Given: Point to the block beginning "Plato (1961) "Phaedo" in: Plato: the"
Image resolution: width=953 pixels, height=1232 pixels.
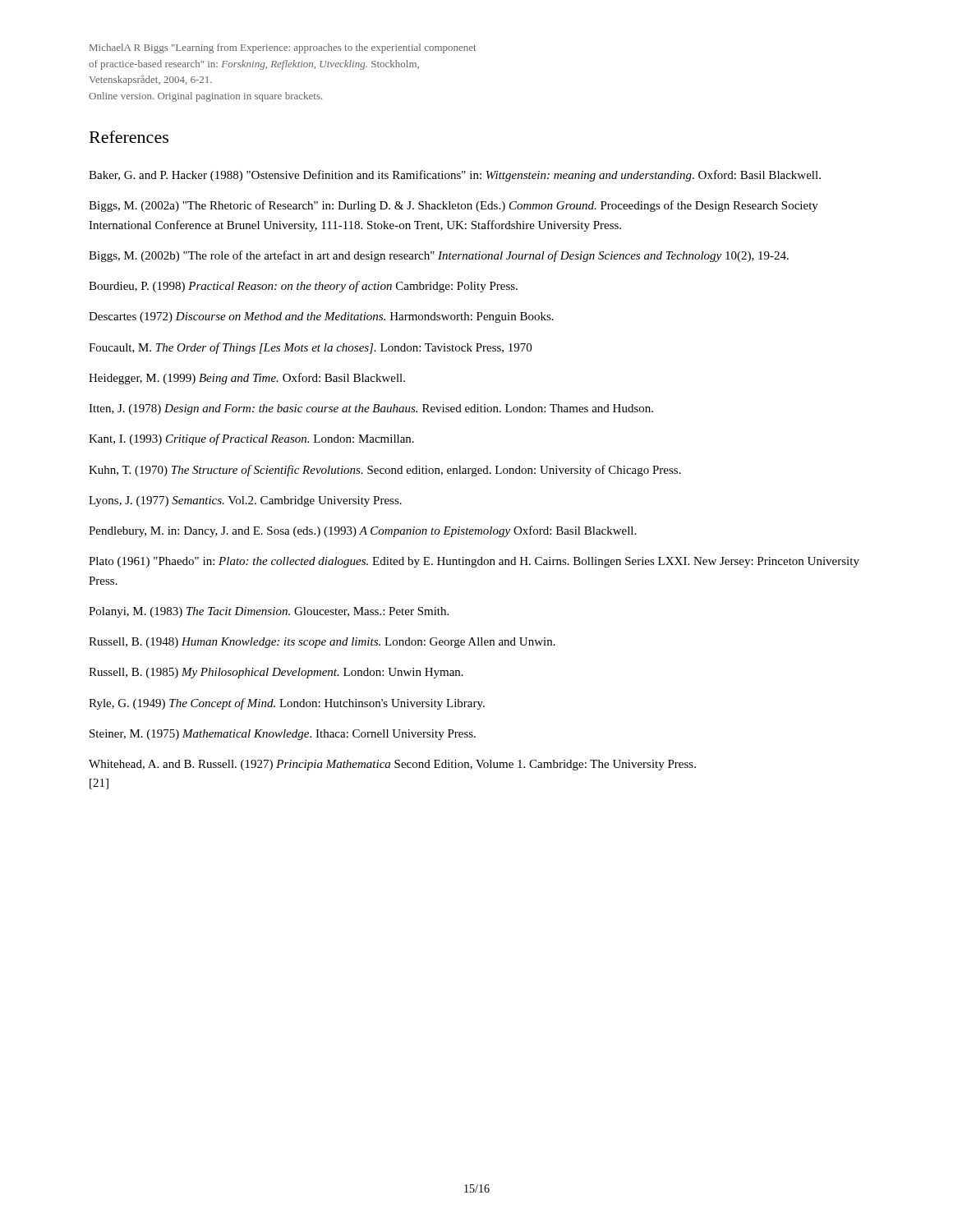Looking at the screenshot, I should click(474, 571).
